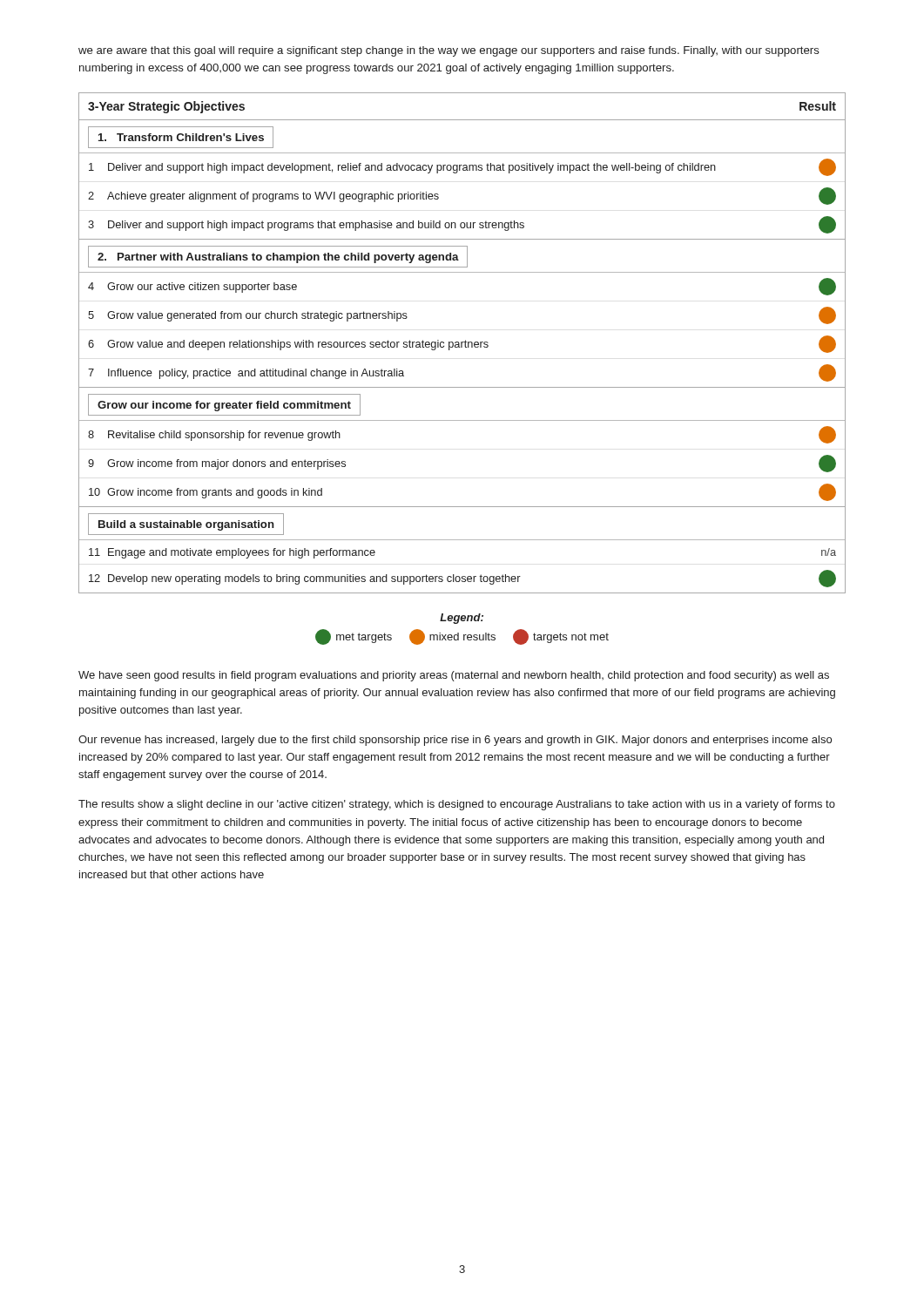Point to the block beginning "The results show a"

point(462,840)
